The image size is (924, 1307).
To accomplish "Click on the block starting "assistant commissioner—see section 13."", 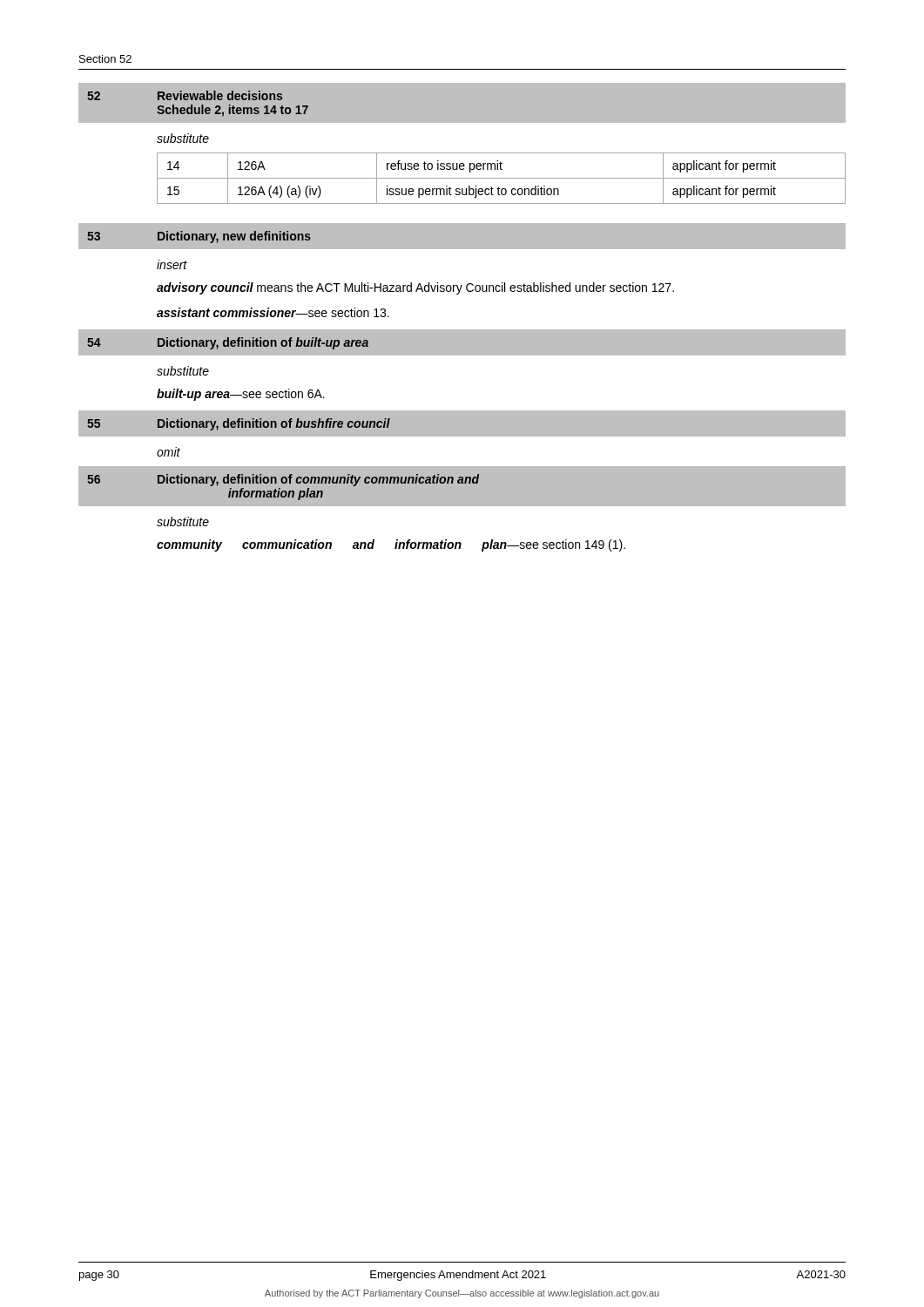I will click(273, 313).
